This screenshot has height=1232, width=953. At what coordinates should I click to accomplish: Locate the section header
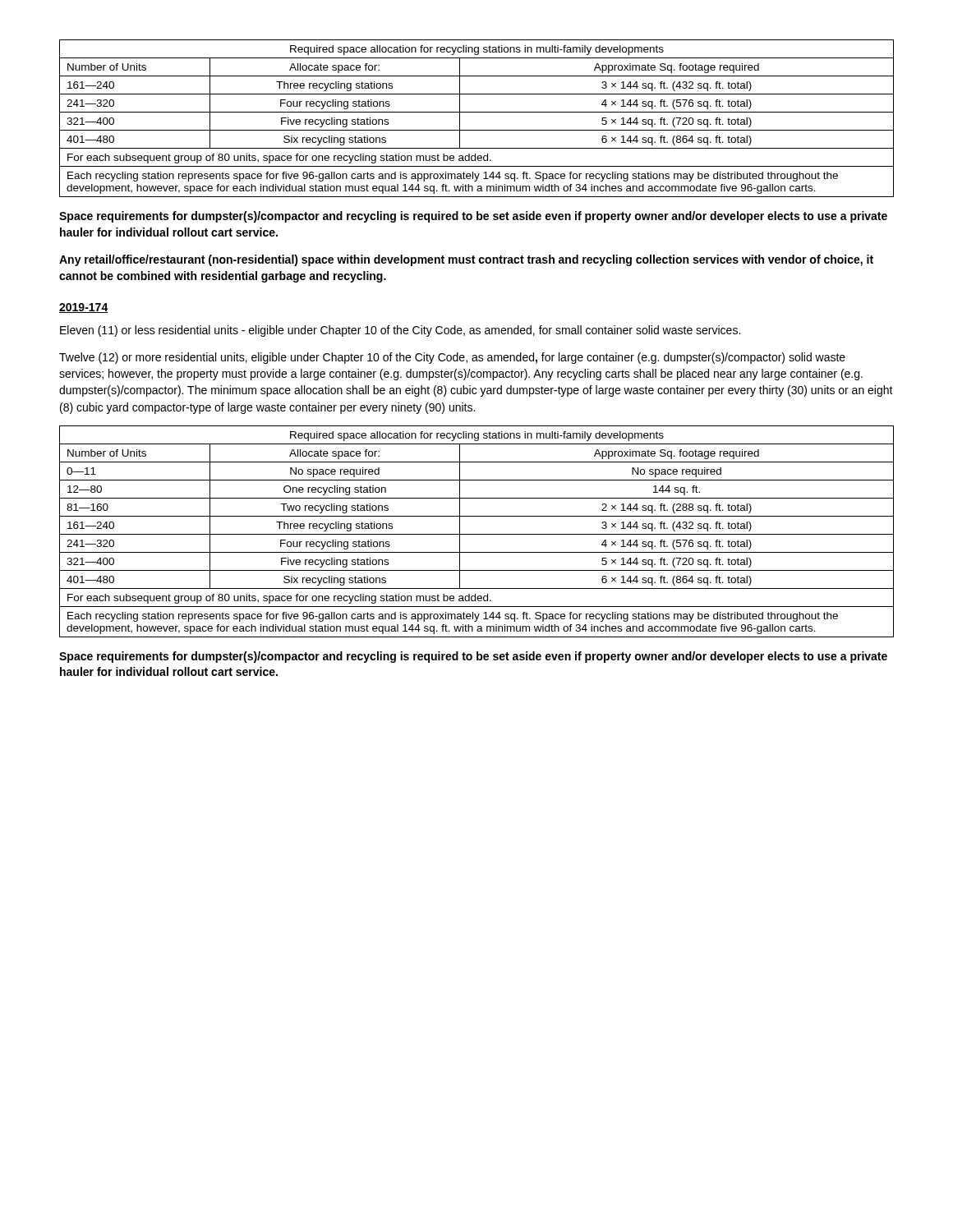point(83,307)
